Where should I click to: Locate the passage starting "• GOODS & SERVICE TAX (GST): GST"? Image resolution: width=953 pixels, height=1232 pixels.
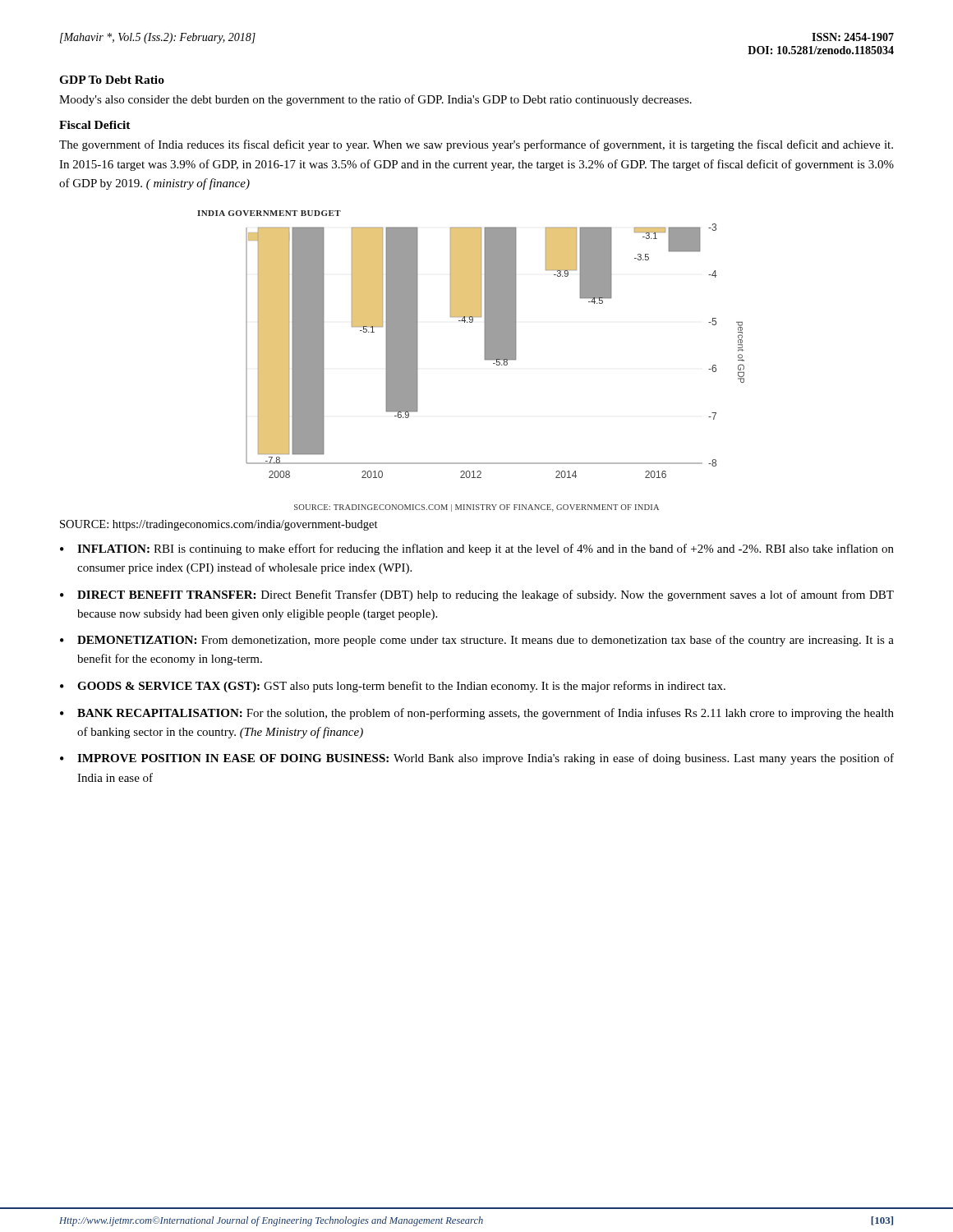[x=476, y=686]
